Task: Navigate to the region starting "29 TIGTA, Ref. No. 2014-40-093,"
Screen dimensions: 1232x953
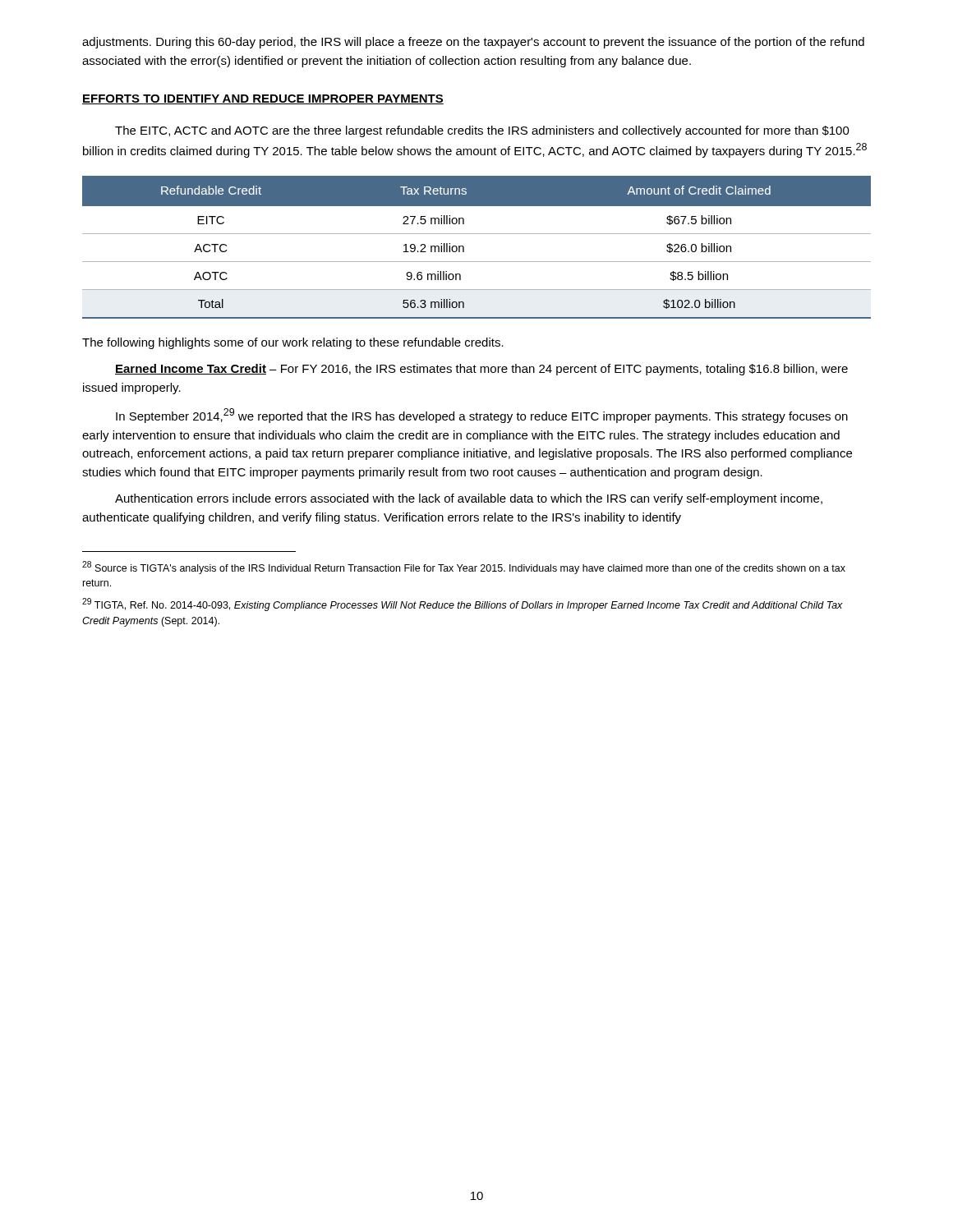Action: tap(476, 612)
